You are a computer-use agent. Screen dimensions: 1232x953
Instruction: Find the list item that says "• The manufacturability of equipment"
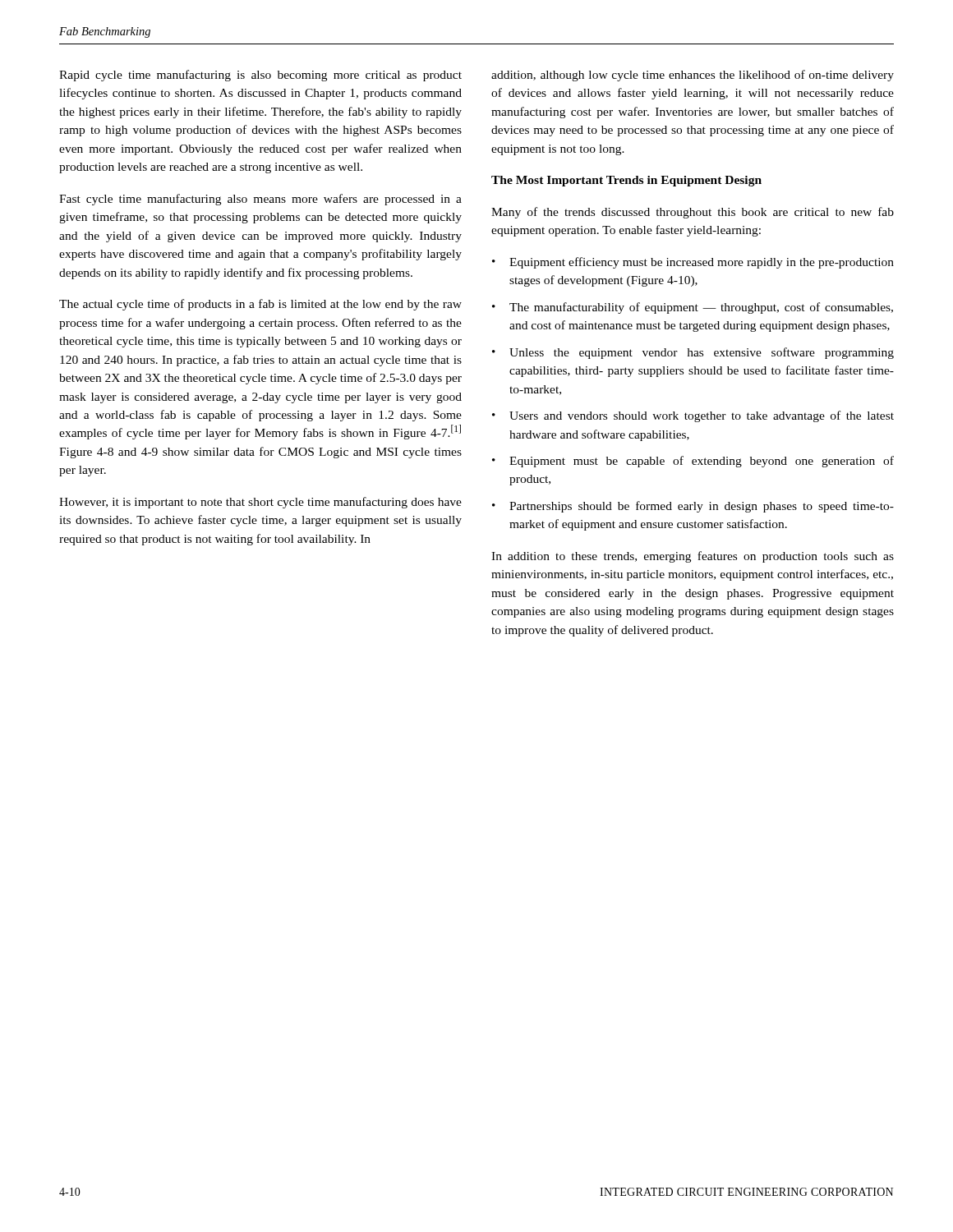click(x=693, y=316)
